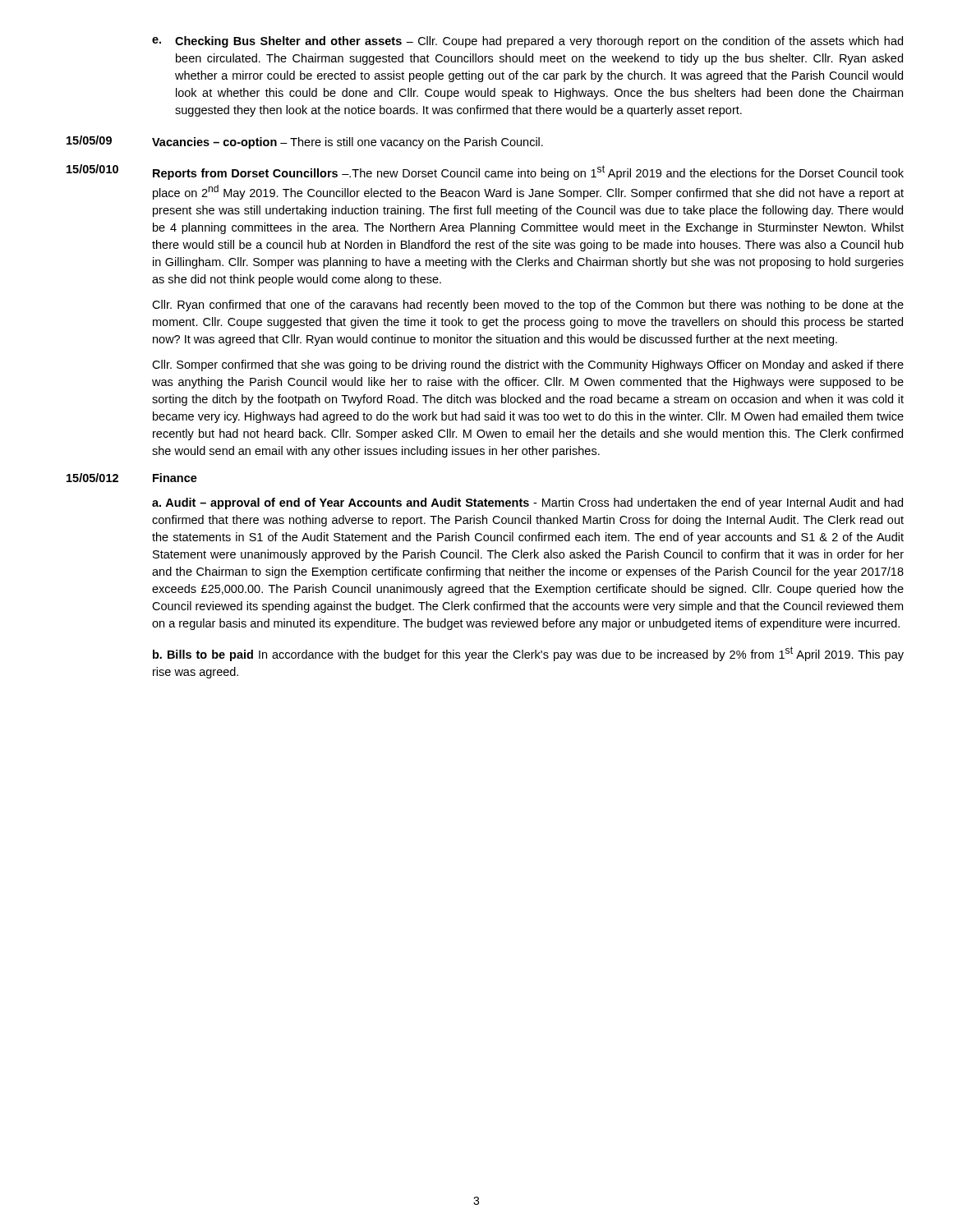Navigate to the region starting "15/05/09 Vacancies – co-option"
The image size is (953, 1232).
click(x=485, y=143)
